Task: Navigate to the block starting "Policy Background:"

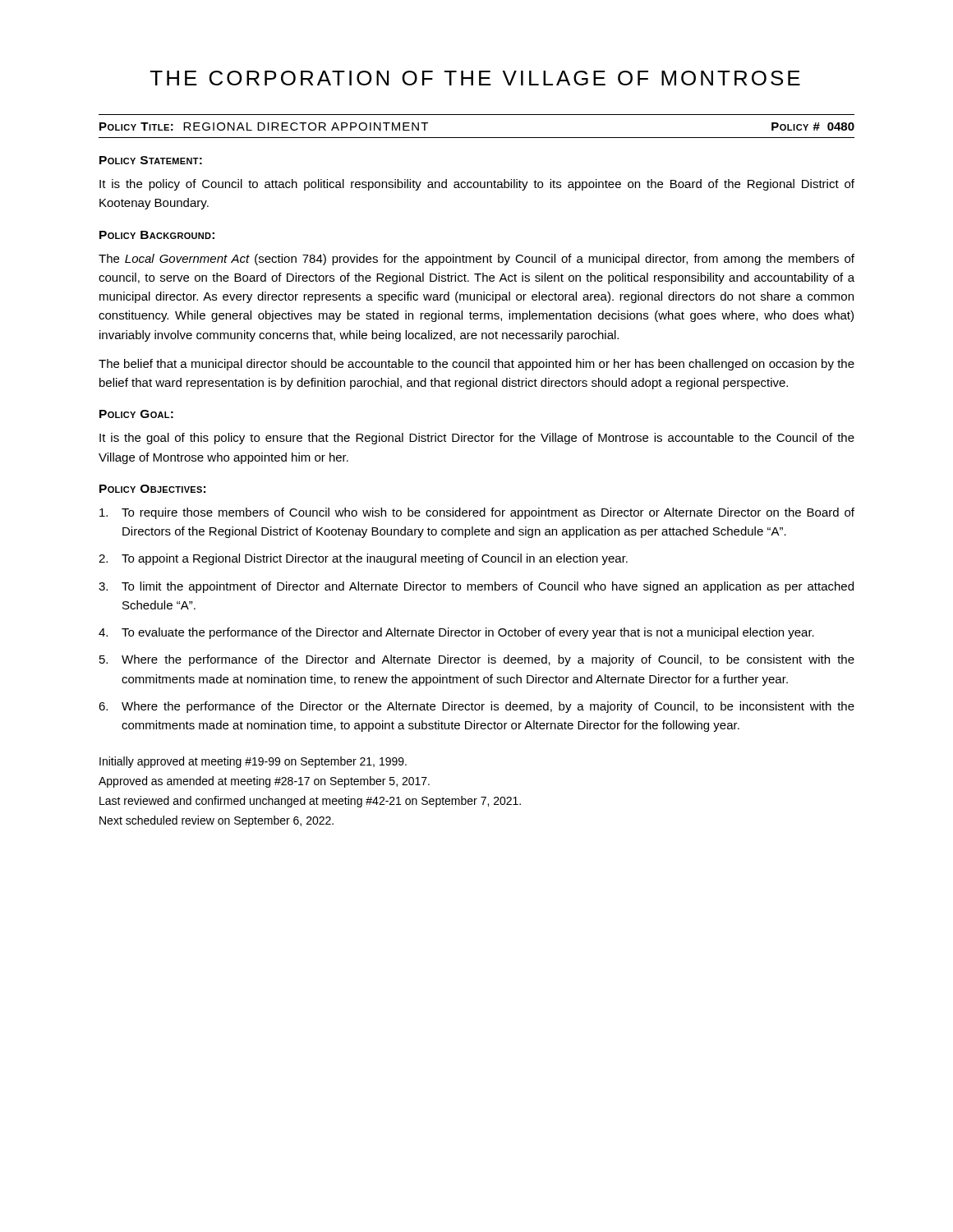Action: pos(157,234)
